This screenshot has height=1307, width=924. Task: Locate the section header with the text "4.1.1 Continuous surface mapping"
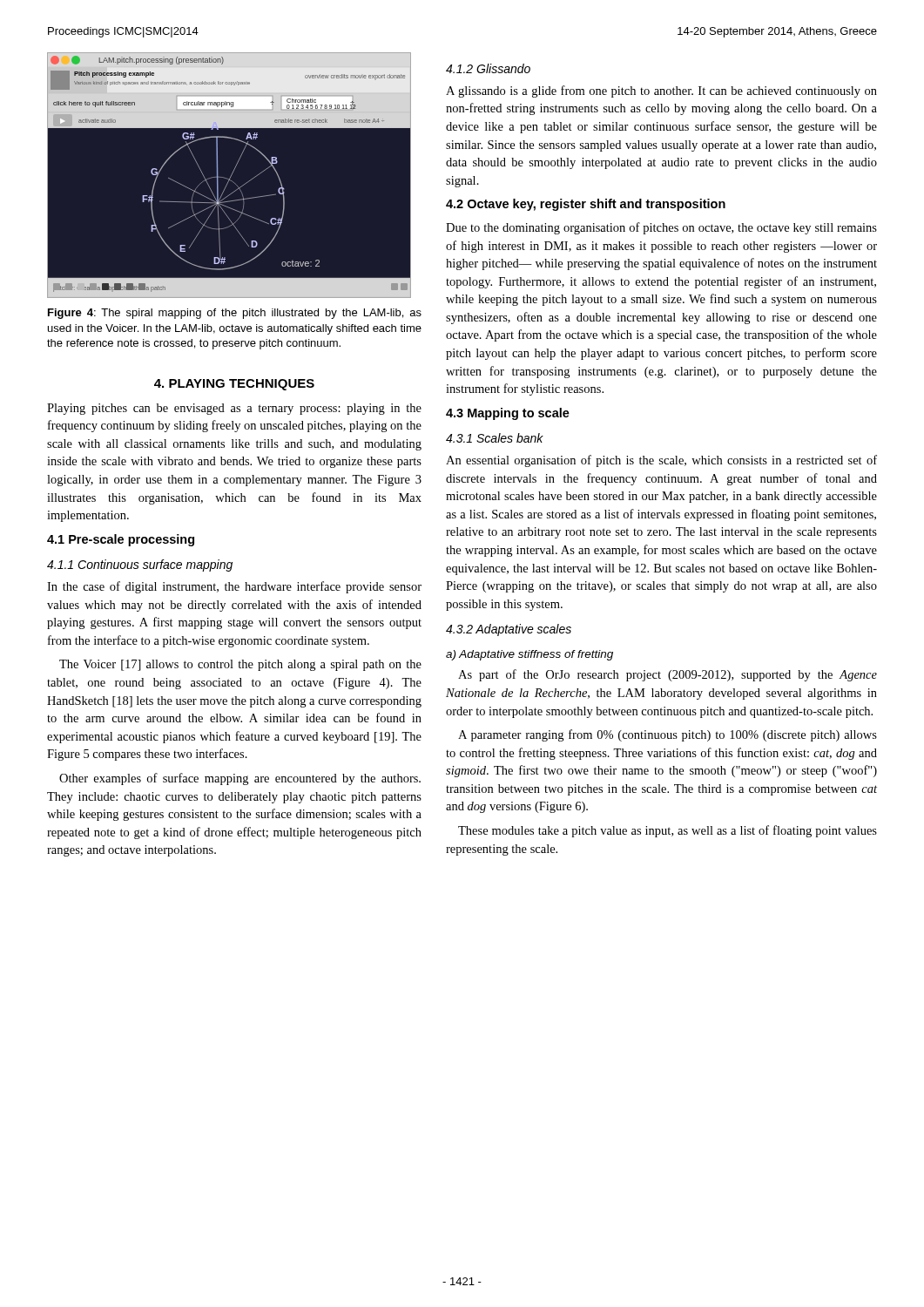click(x=234, y=566)
